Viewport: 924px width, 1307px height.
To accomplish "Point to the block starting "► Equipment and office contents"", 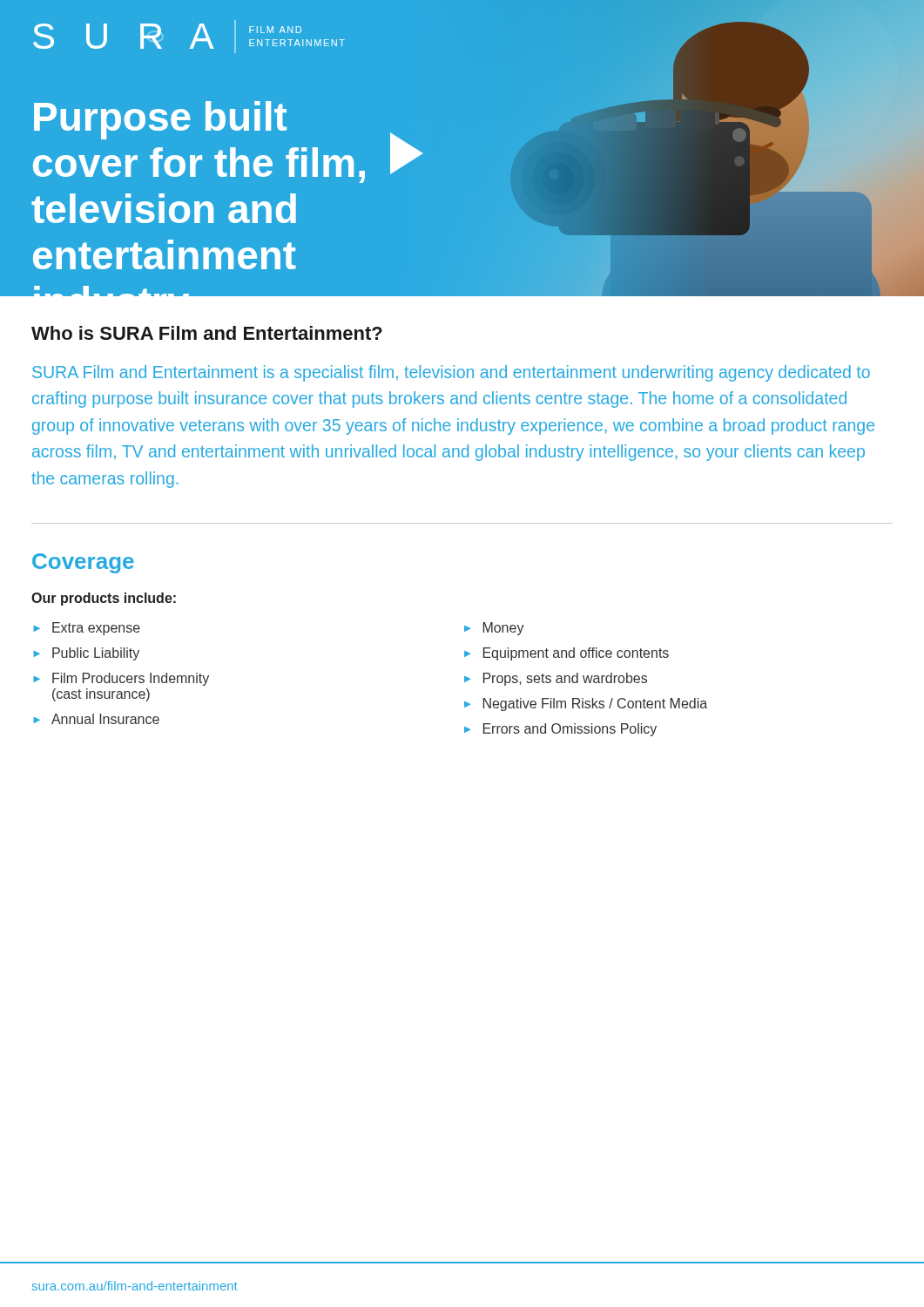I will click(566, 653).
